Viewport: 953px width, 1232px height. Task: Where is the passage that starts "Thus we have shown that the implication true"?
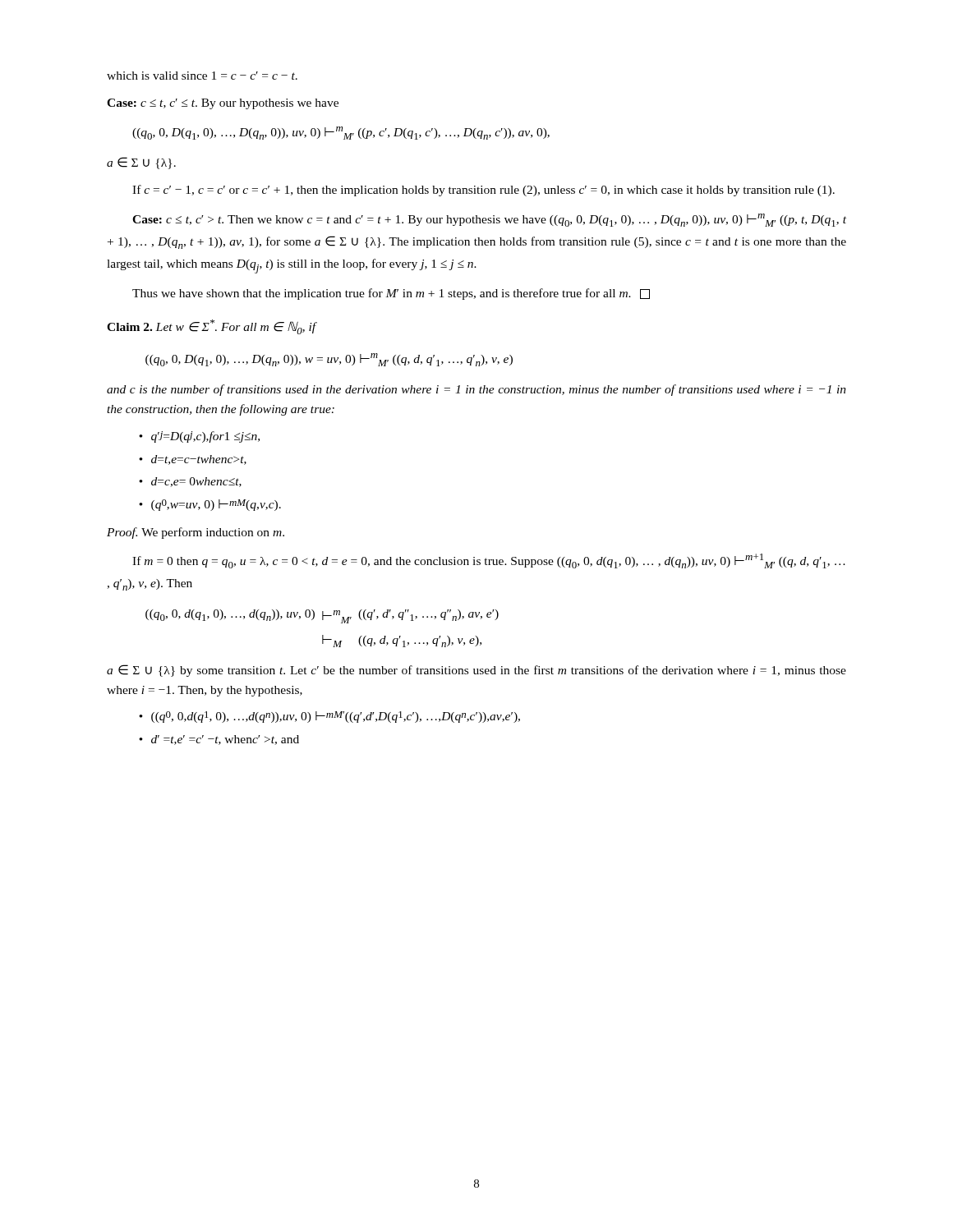[x=476, y=293]
